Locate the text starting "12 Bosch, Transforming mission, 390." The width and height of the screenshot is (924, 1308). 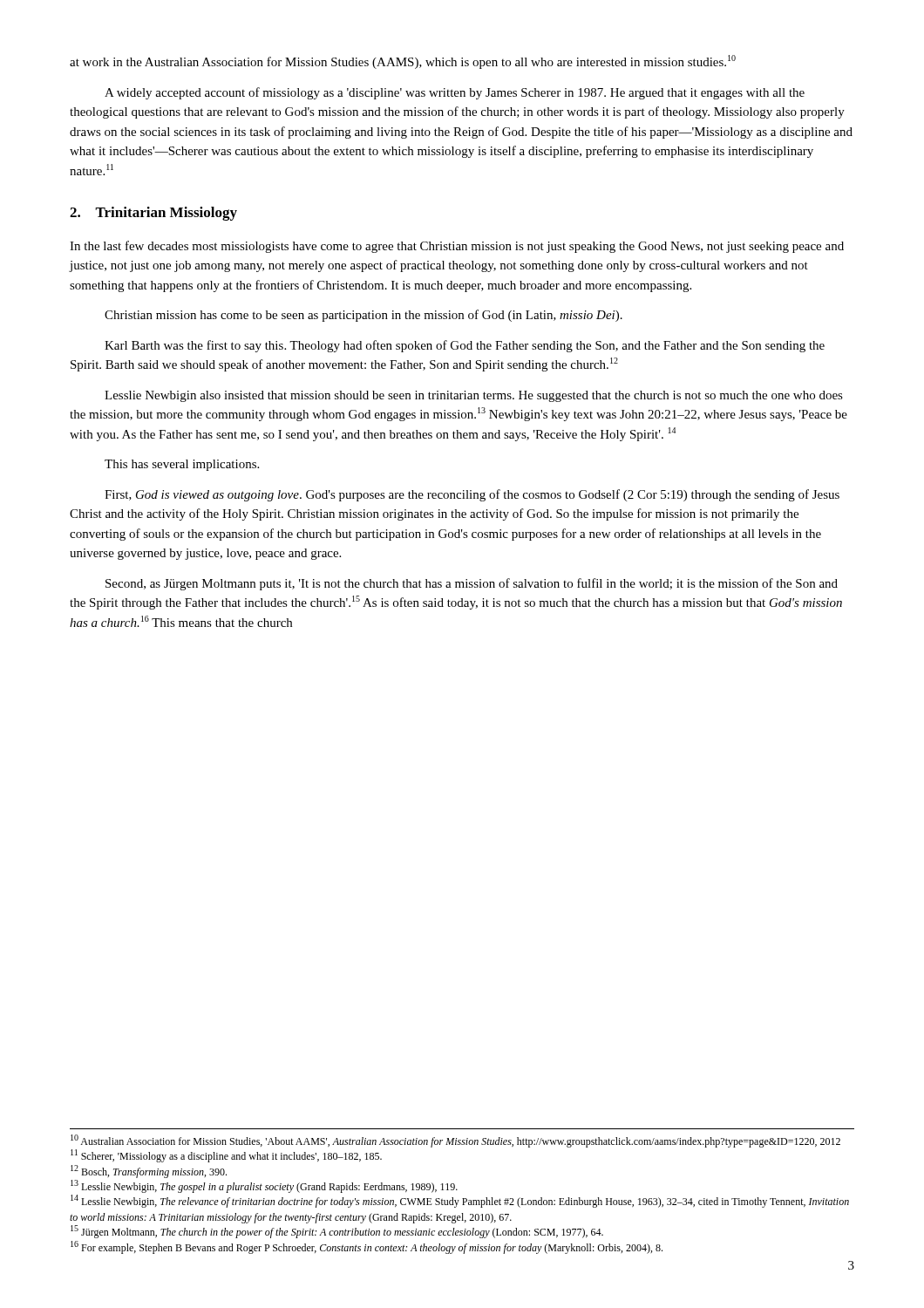pyautogui.click(x=149, y=1172)
